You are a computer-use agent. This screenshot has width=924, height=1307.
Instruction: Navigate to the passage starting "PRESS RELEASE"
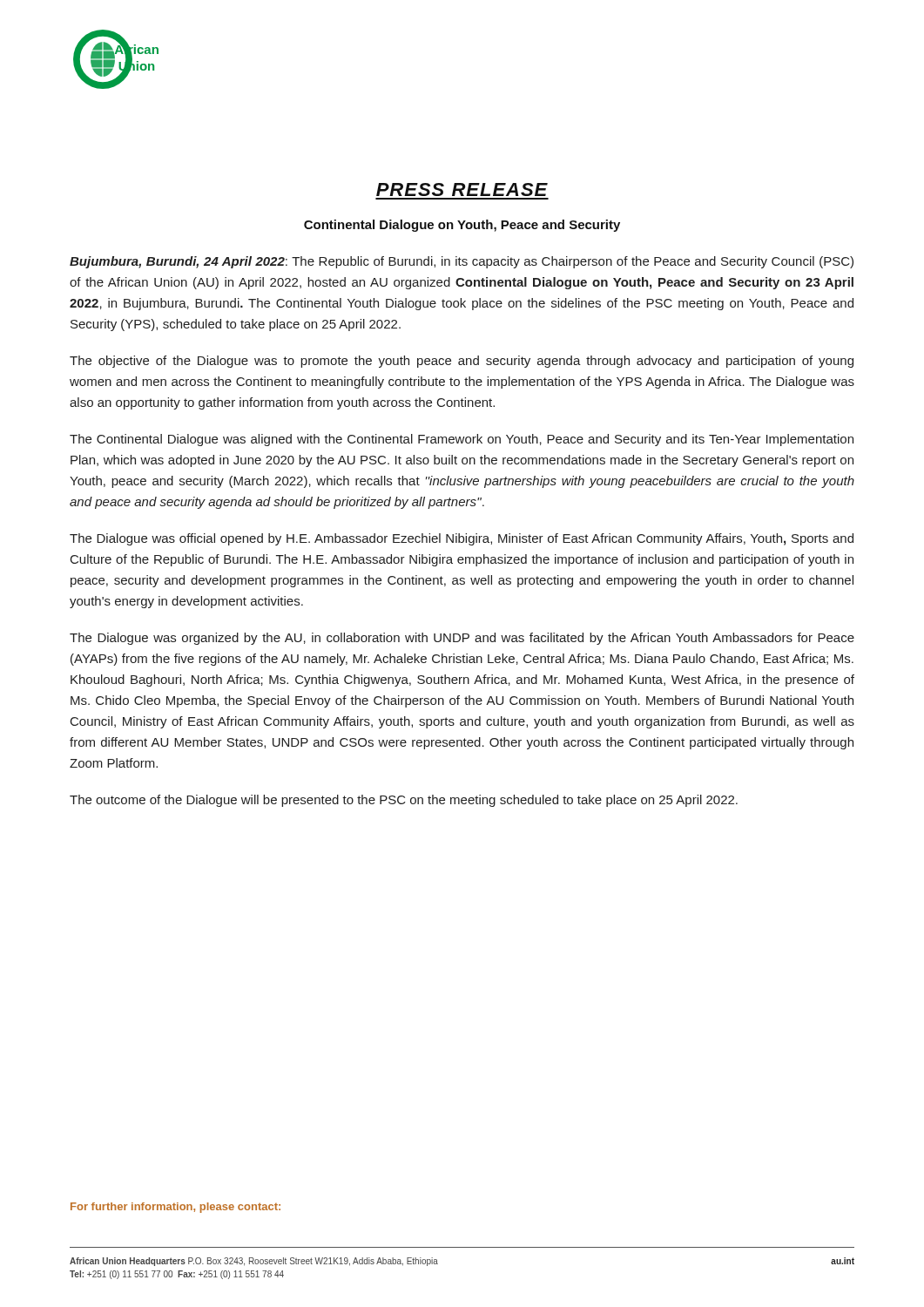pos(462,190)
